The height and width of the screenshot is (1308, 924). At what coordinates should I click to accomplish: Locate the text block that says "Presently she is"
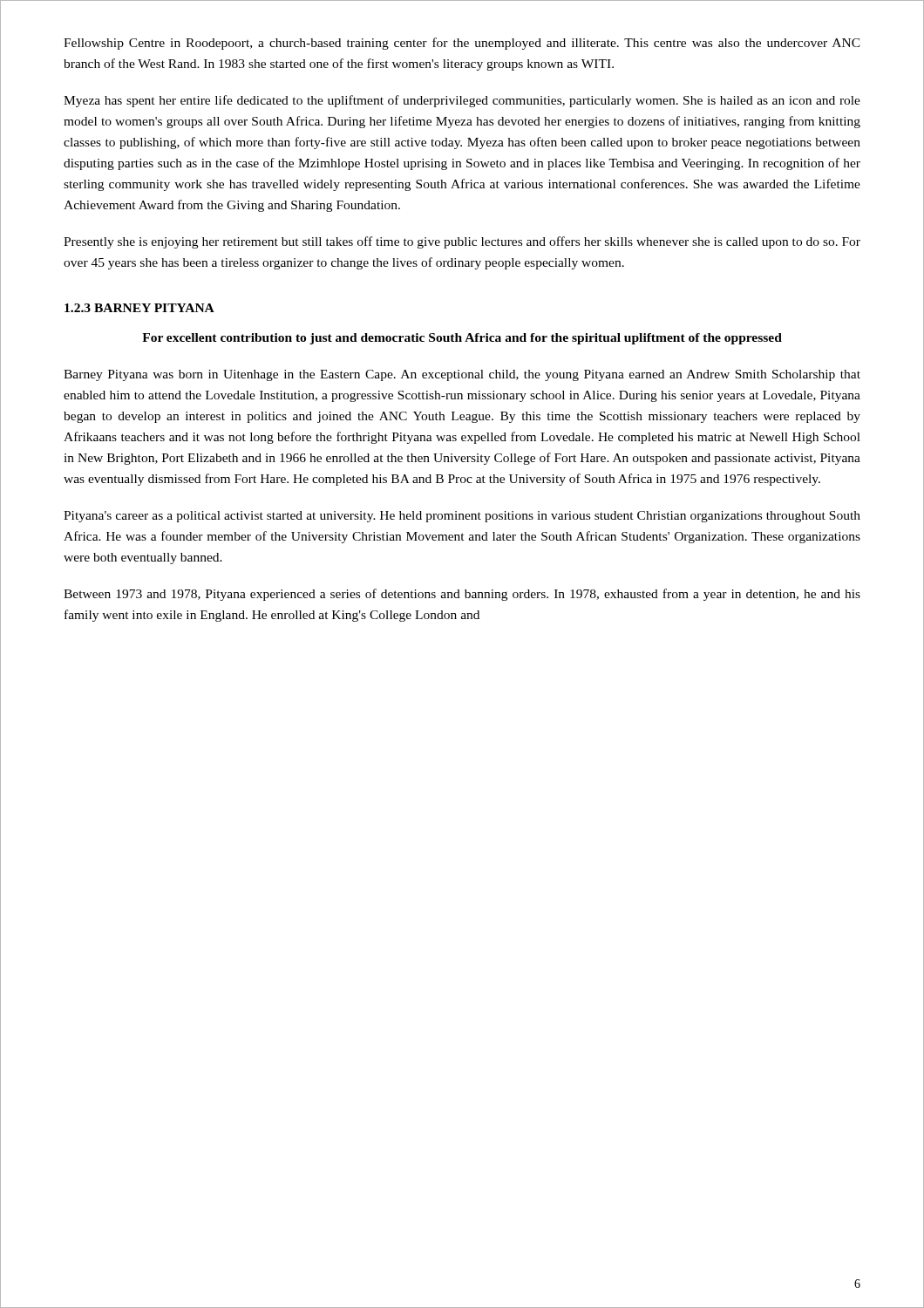pos(462,252)
